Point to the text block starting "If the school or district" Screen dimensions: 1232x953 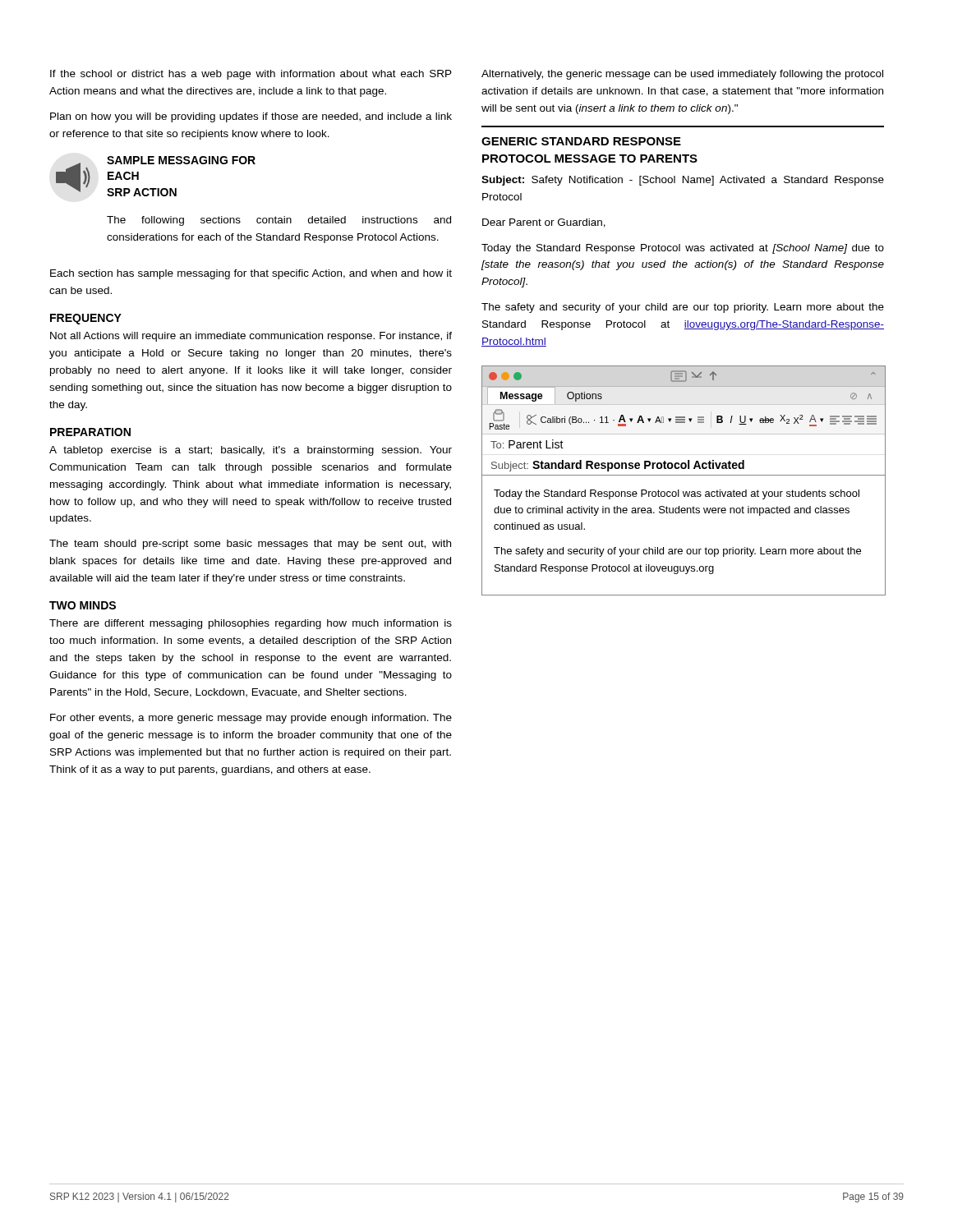coord(251,83)
